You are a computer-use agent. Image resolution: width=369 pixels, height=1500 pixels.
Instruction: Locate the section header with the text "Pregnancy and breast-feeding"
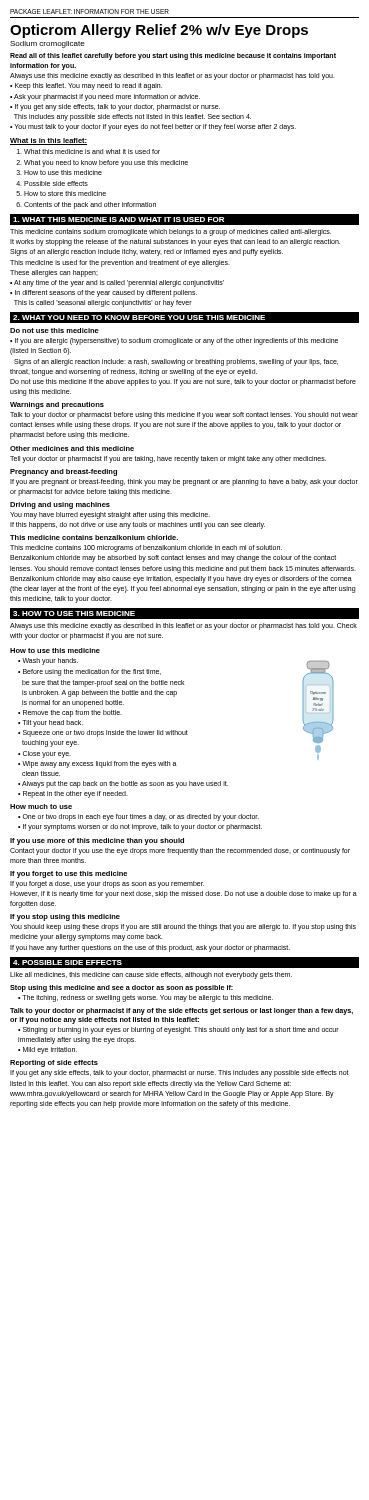click(64, 471)
